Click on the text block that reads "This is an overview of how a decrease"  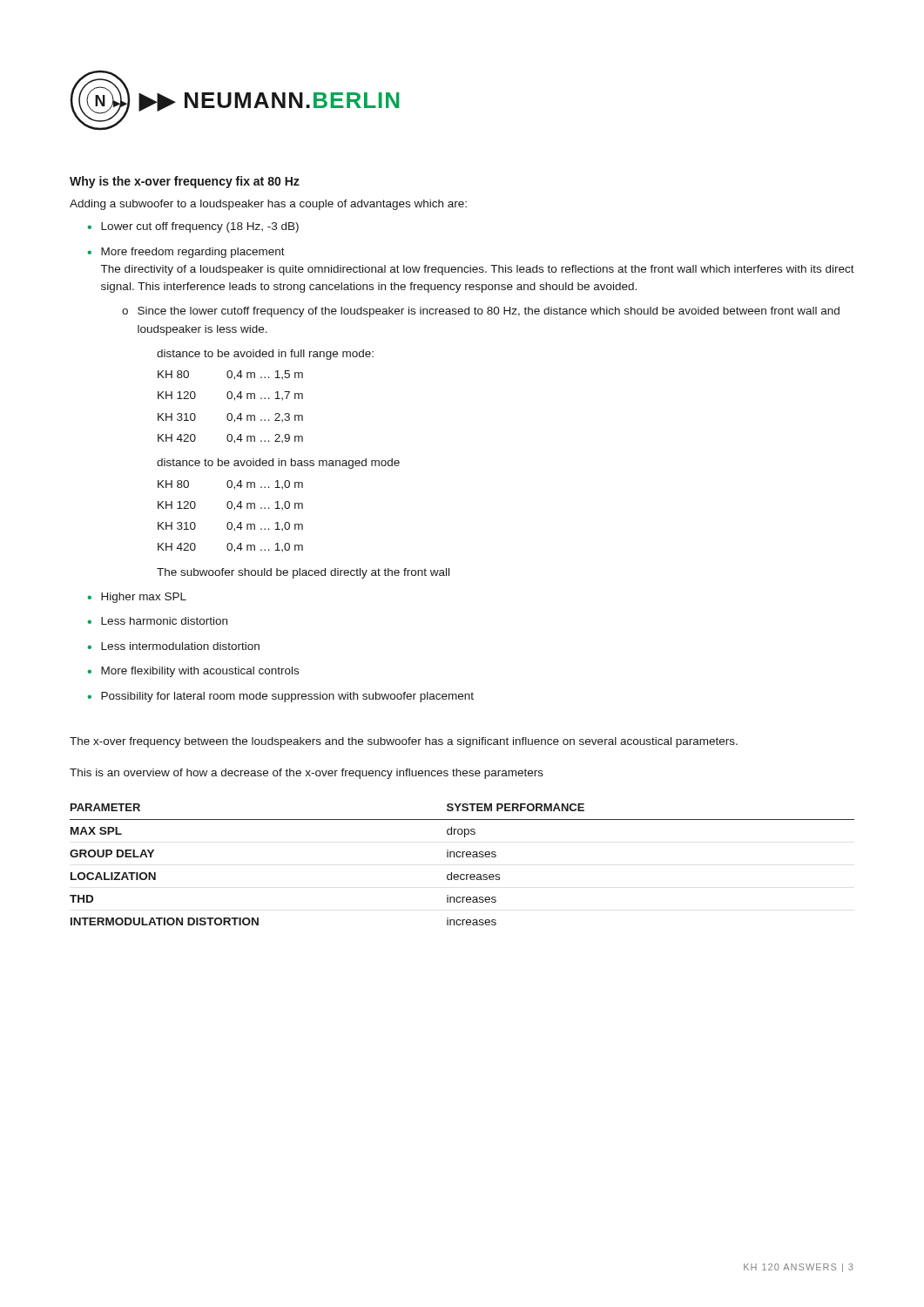pos(307,773)
